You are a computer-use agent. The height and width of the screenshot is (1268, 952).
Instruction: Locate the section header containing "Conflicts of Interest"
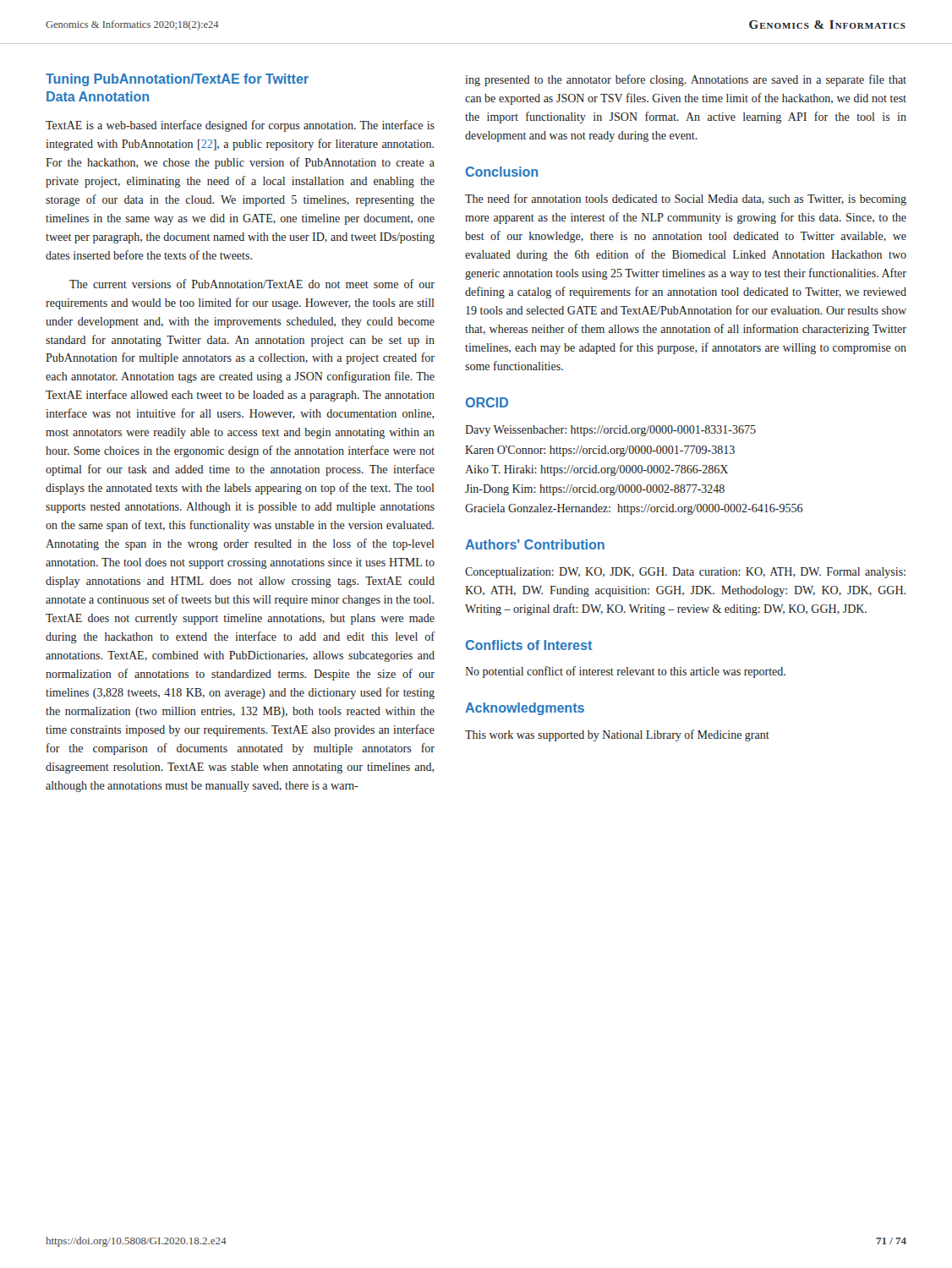[x=529, y=645]
